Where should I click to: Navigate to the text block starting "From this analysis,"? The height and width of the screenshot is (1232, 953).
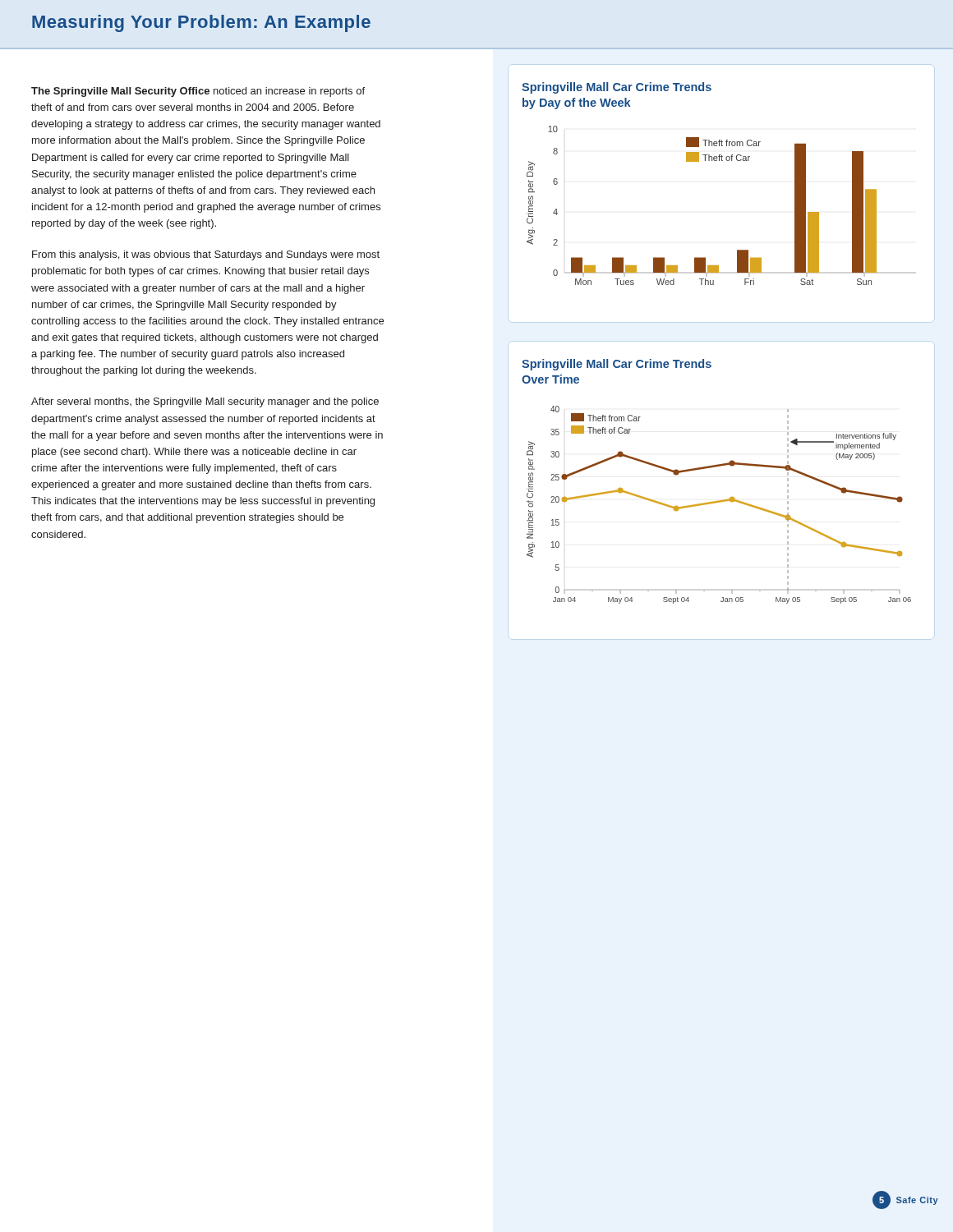[x=208, y=313]
